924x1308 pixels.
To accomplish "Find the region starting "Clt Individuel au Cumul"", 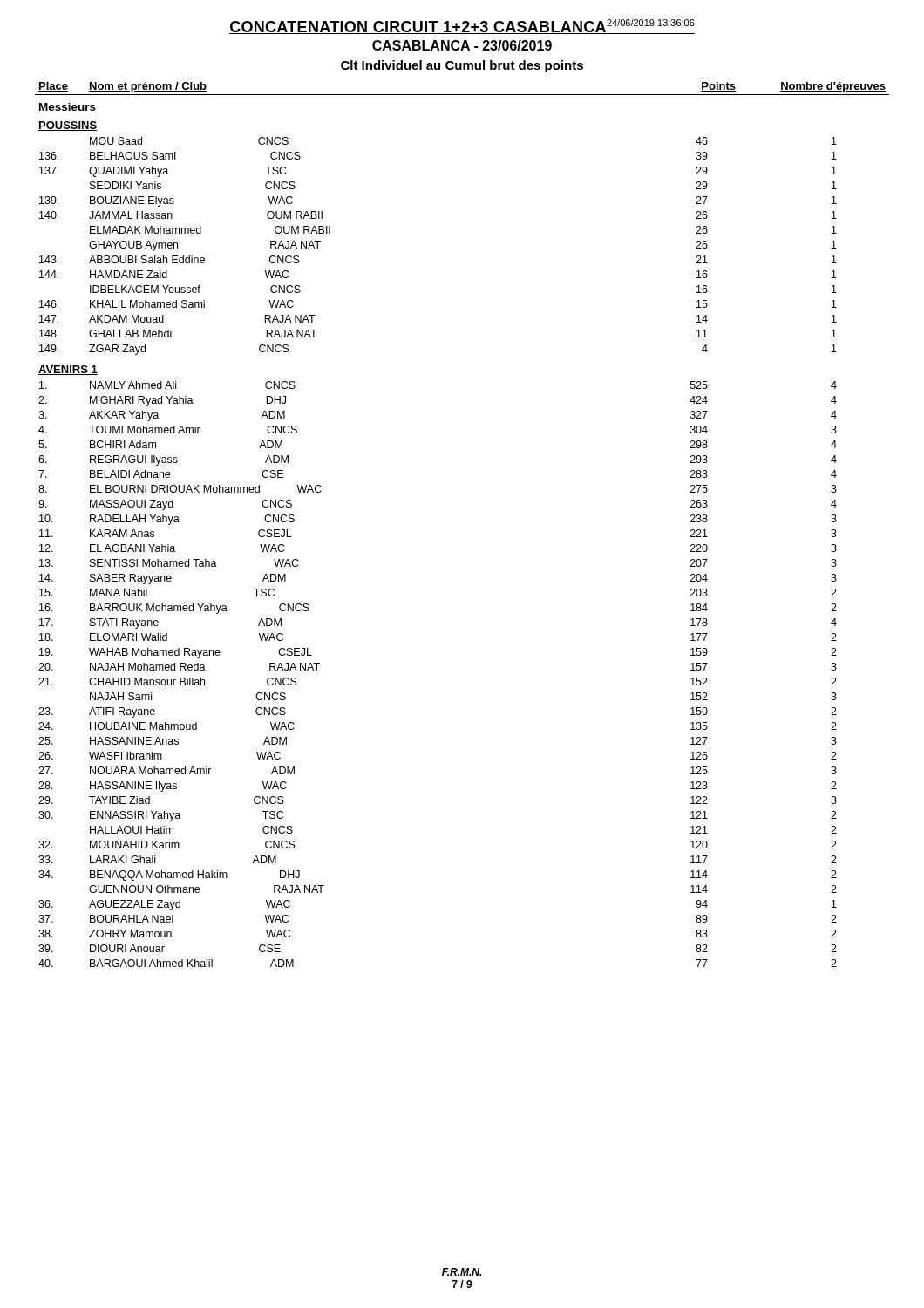I will pyautogui.click(x=462, y=65).
